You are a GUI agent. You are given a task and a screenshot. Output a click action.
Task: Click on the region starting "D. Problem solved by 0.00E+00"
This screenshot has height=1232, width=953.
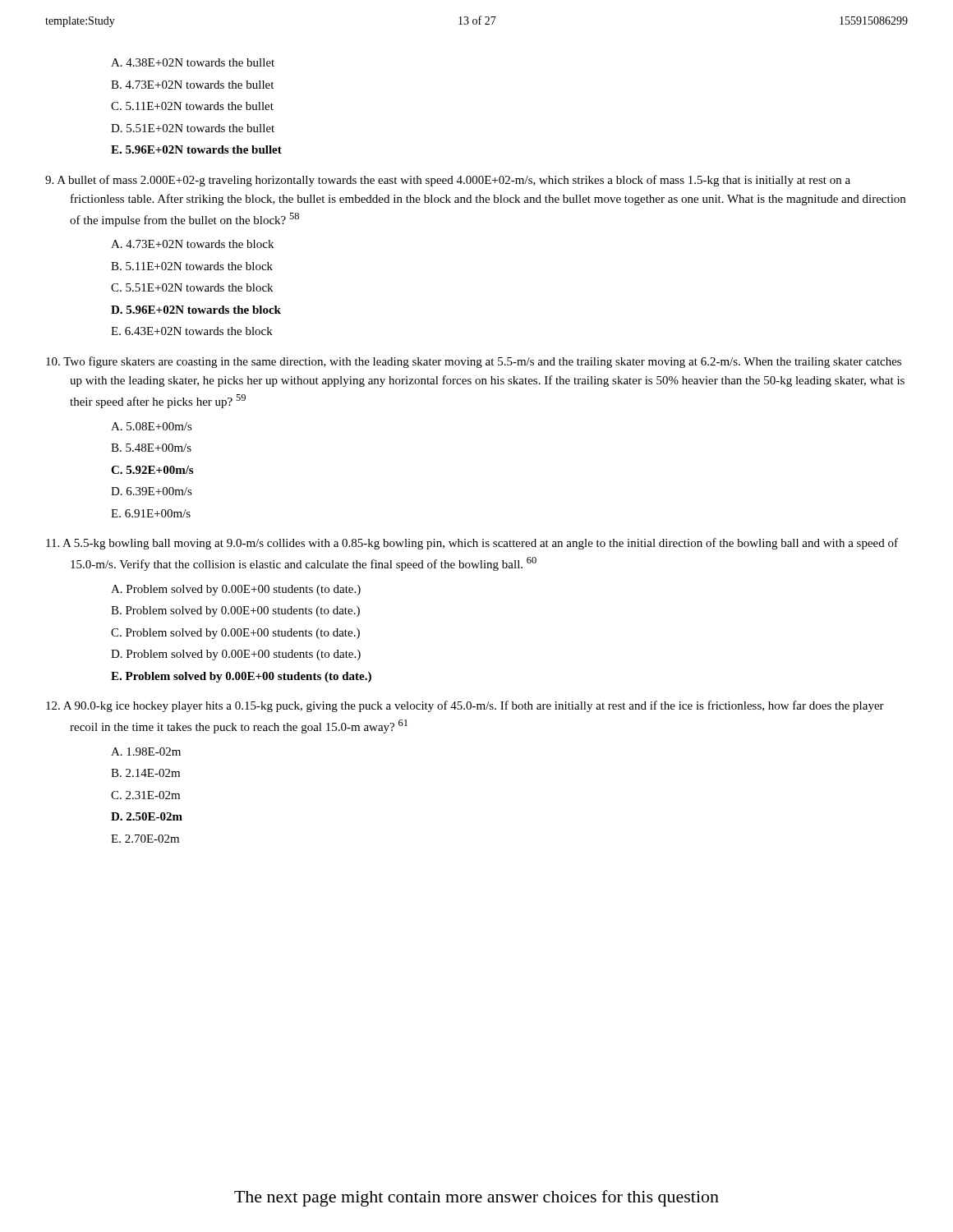coord(236,654)
